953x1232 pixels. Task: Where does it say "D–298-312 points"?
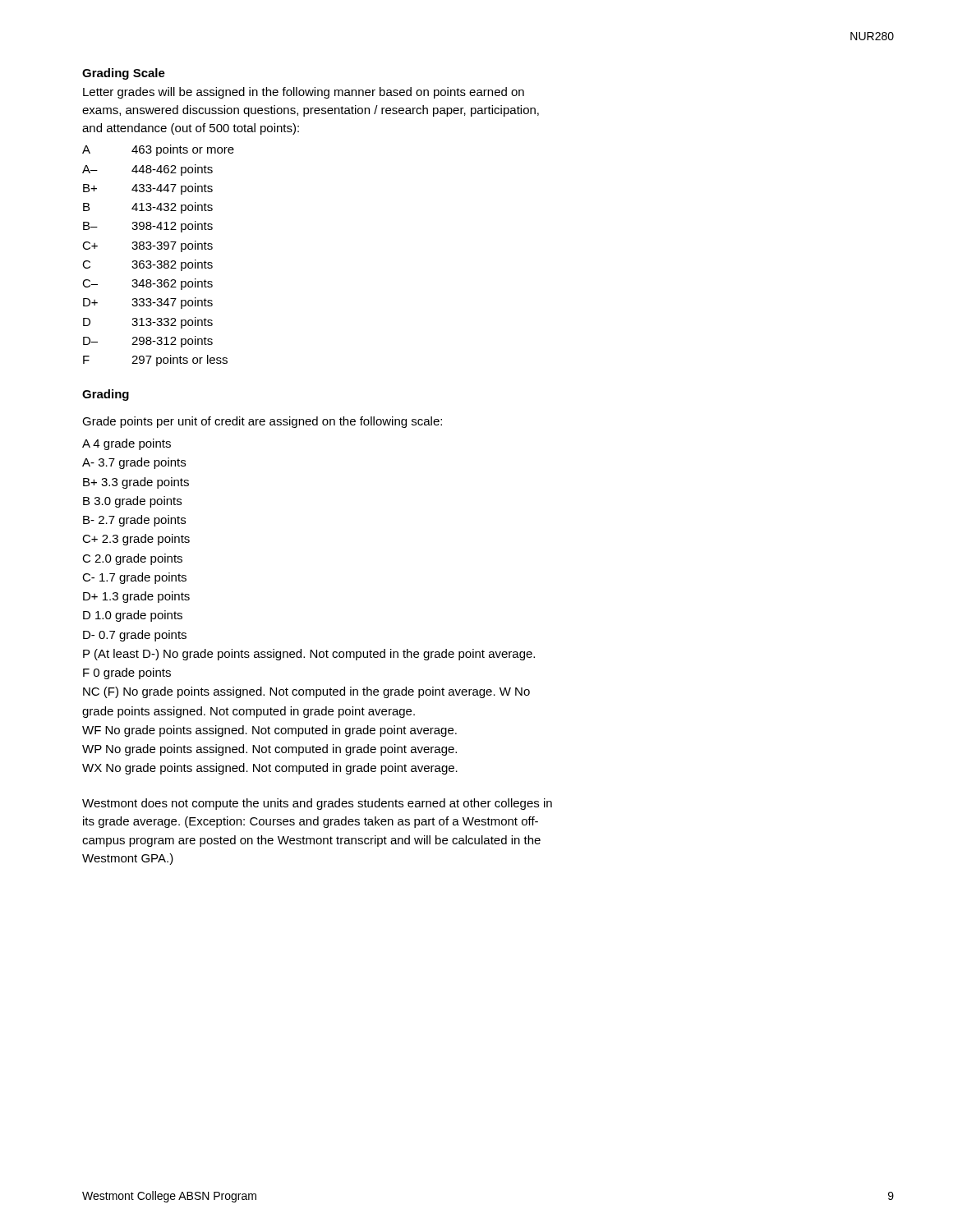pyautogui.click(x=148, y=340)
